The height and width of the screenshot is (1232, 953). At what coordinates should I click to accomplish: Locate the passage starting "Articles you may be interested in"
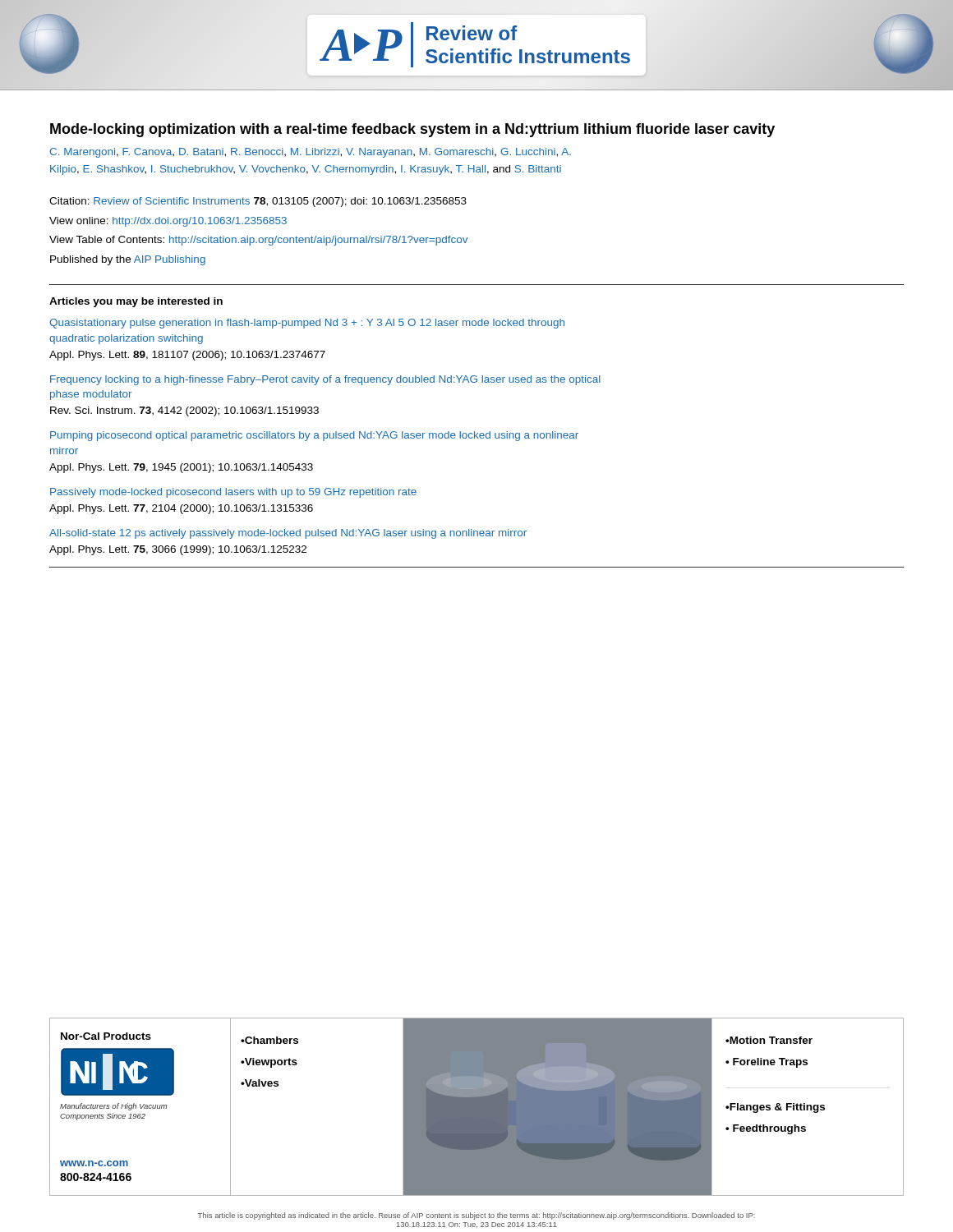136,301
